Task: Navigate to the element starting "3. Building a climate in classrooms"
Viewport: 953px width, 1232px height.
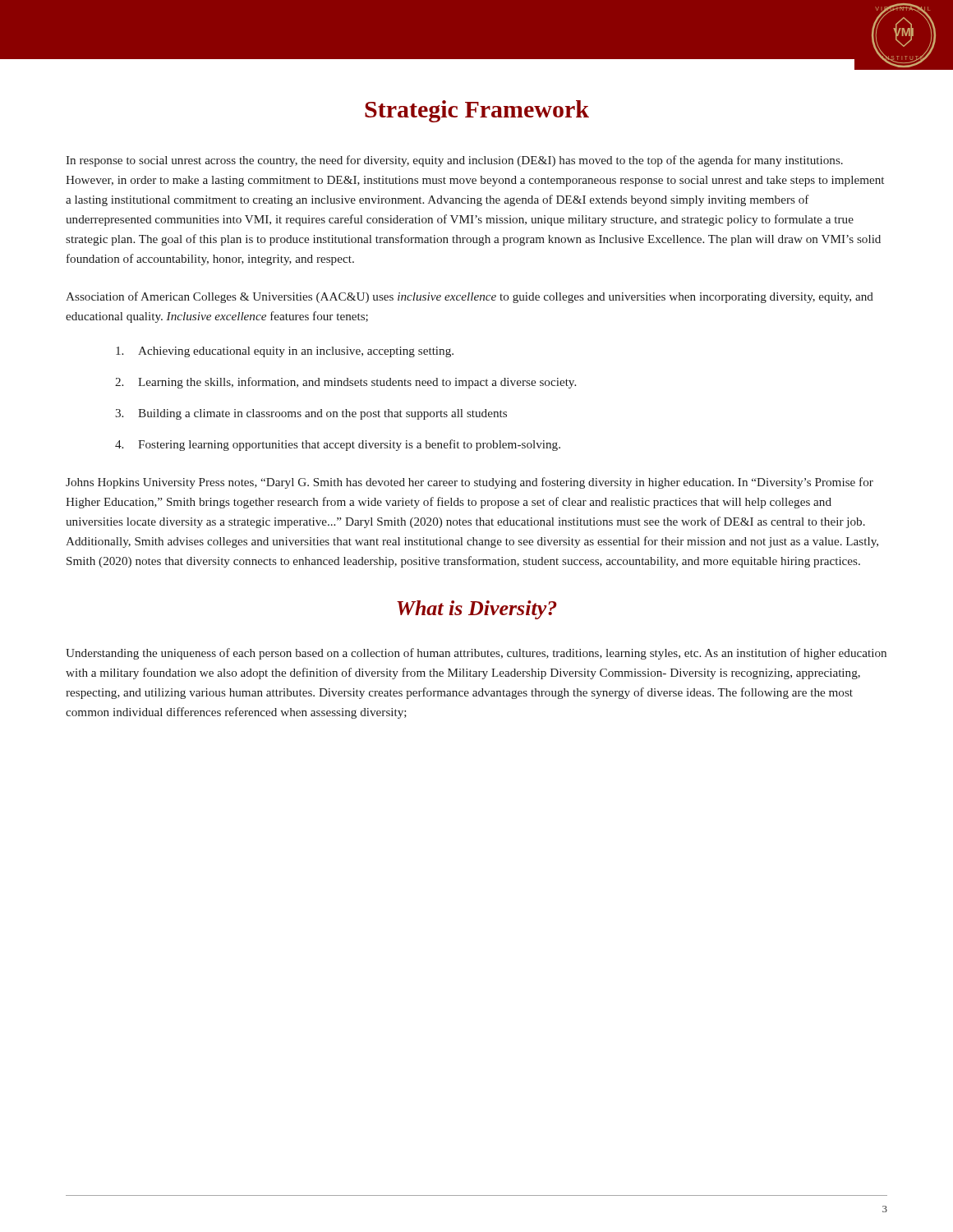Action: (311, 413)
